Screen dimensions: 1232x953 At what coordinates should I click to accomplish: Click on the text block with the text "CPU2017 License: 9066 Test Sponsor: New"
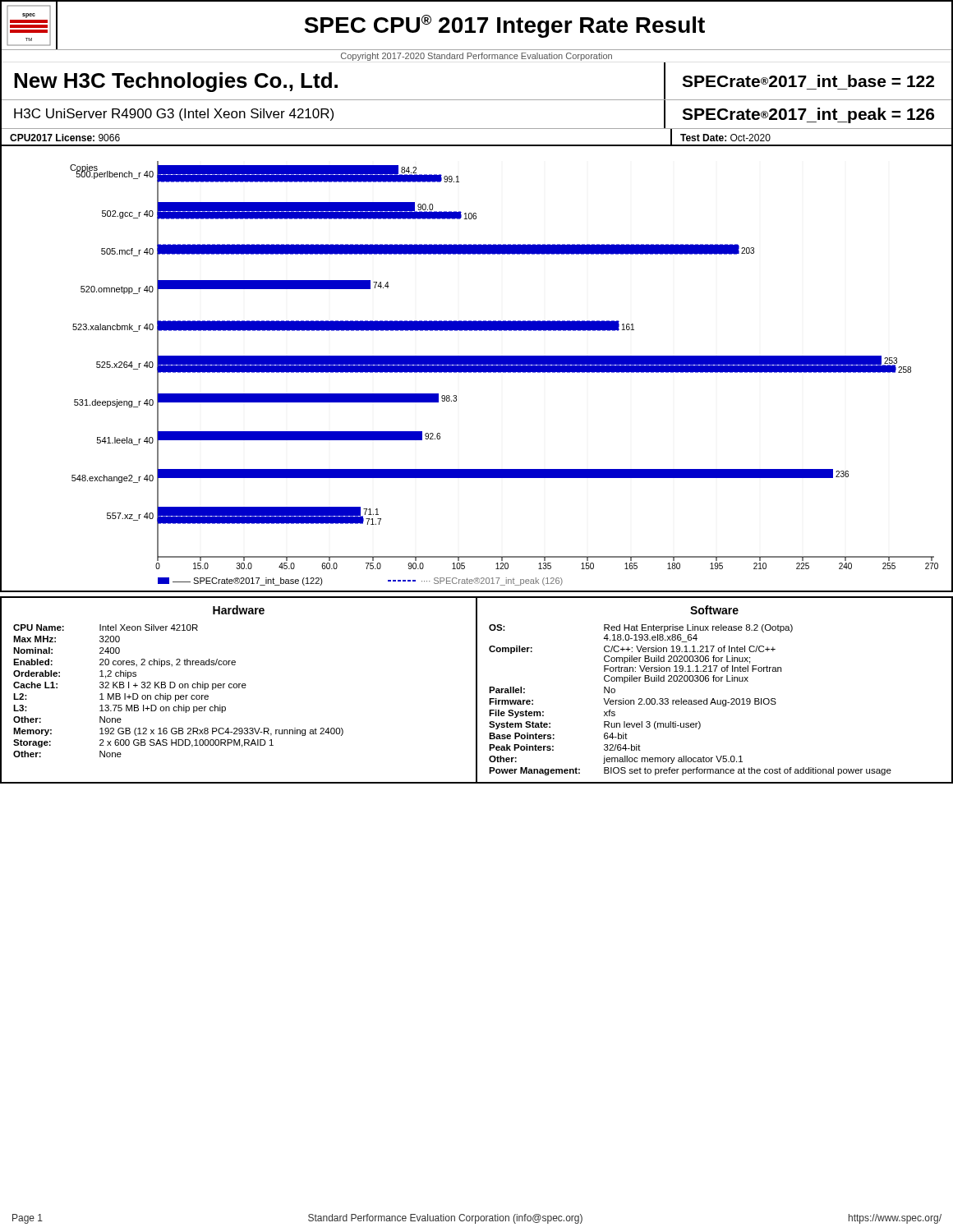tap(476, 150)
